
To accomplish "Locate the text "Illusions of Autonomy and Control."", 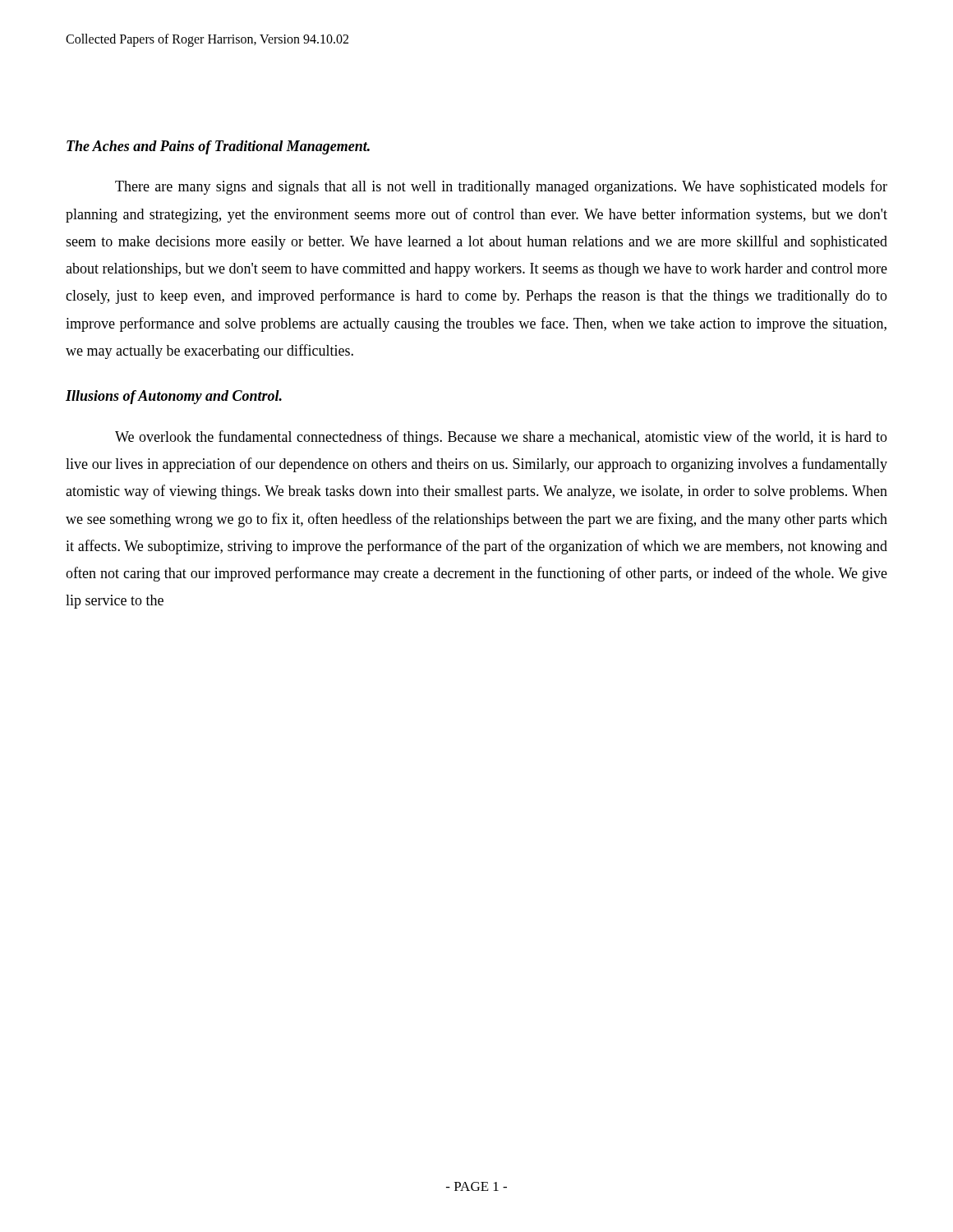I will pyautogui.click(x=174, y=397).
